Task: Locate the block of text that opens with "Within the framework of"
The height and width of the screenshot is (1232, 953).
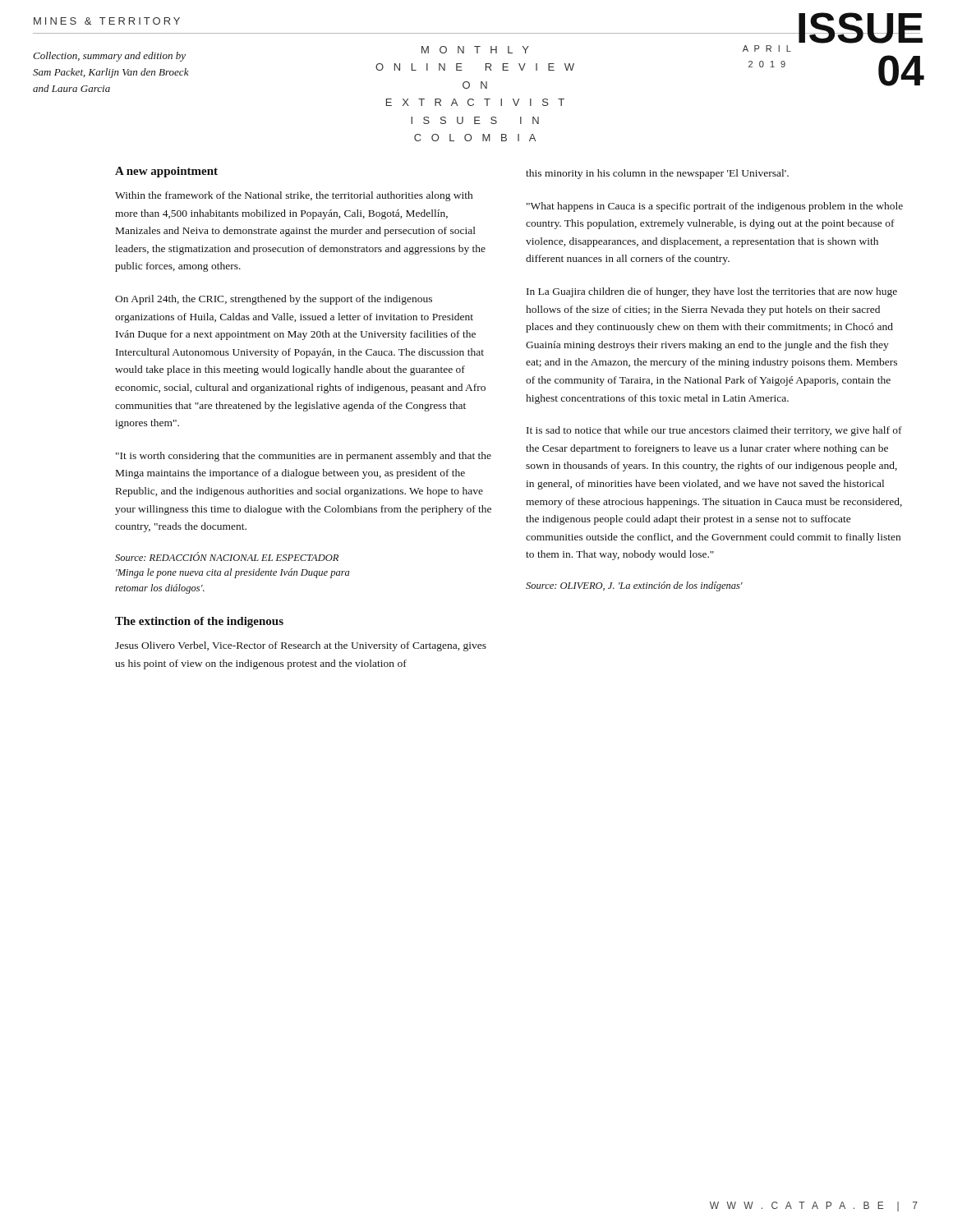Action: (300, 231)
